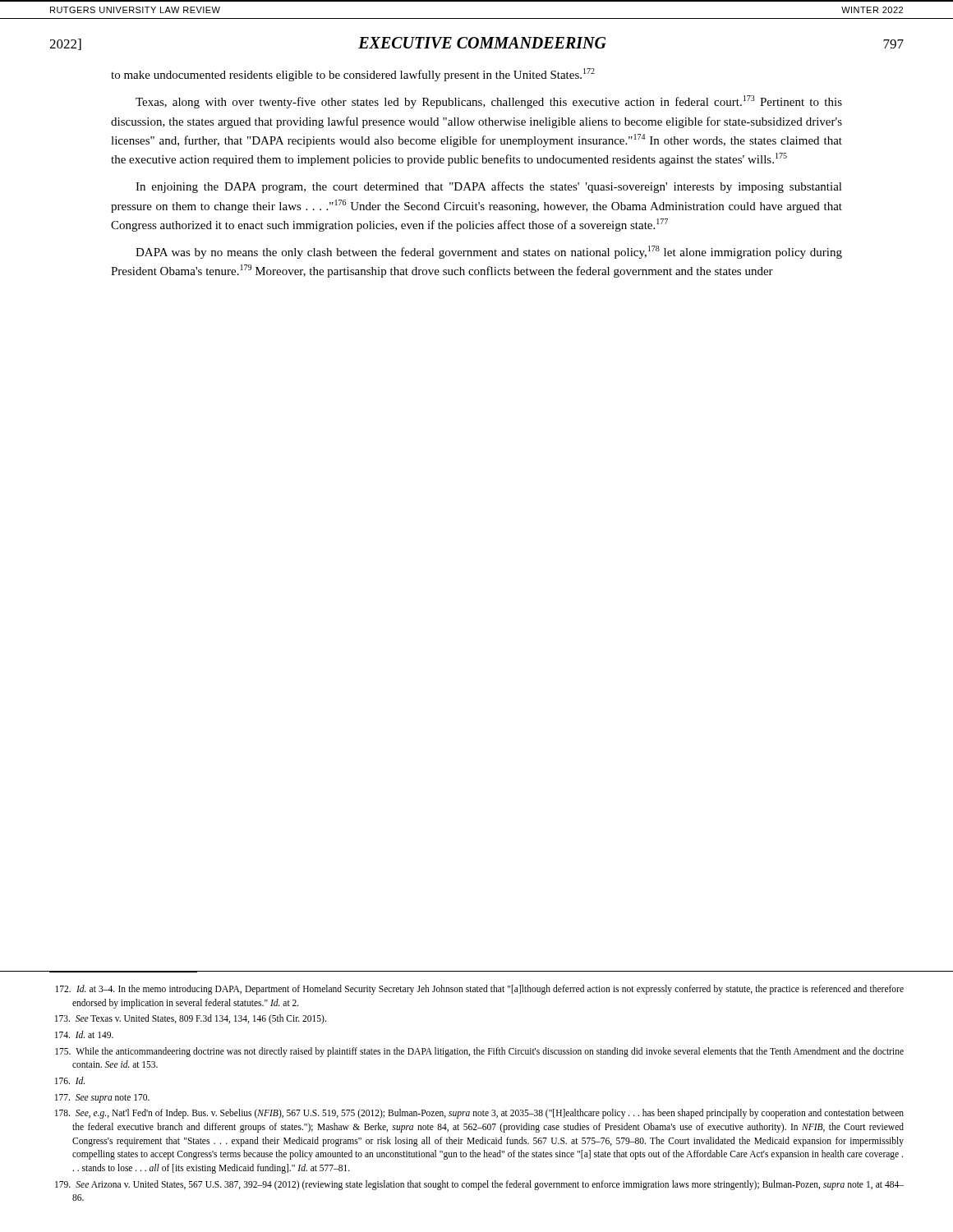Point to the block beginning "See Arizona v. United States, 567 U.S."
The image size is (953, 1232).
(x=476, y=1191)
